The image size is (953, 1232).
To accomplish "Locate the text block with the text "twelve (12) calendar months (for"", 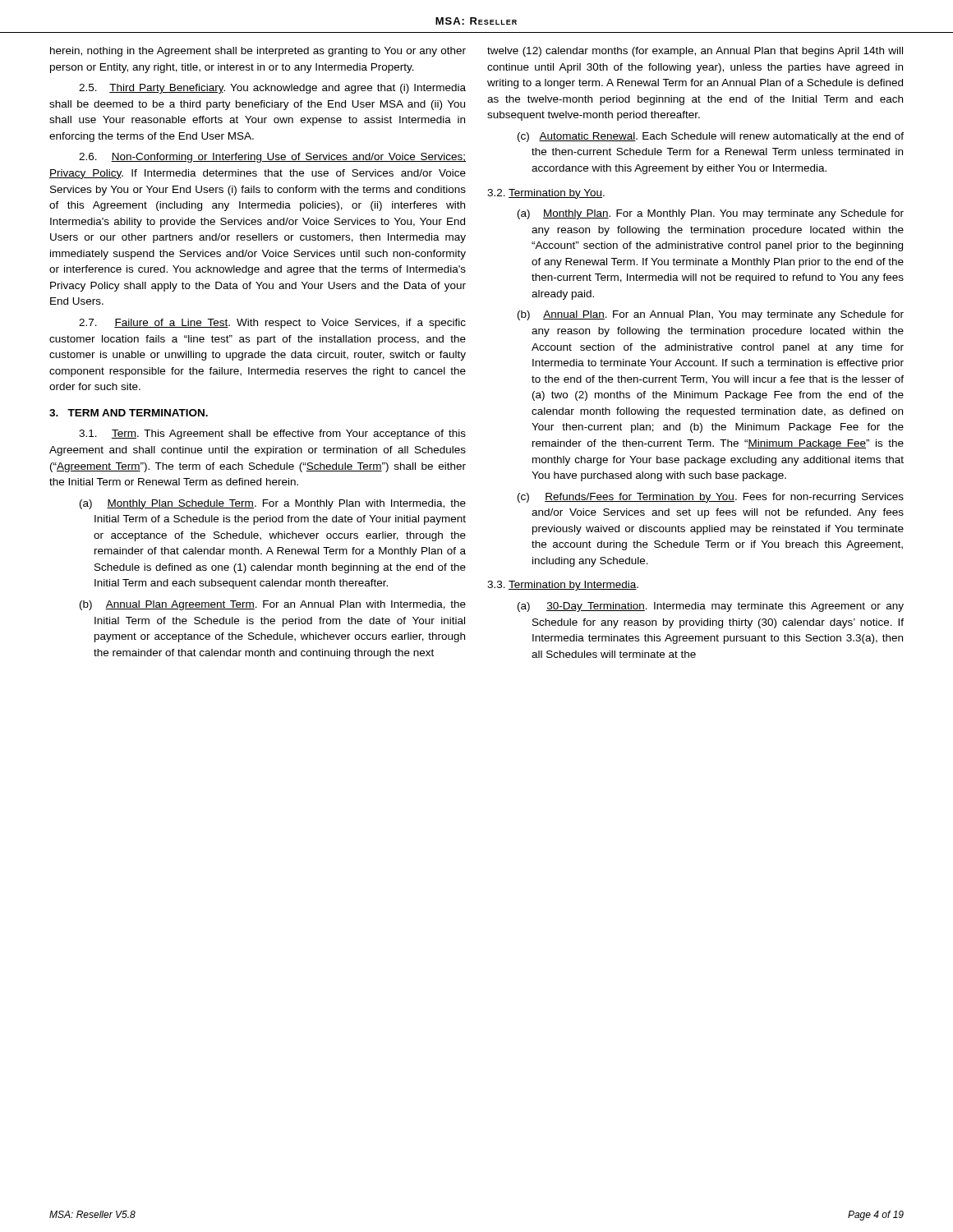I will 695,83.
